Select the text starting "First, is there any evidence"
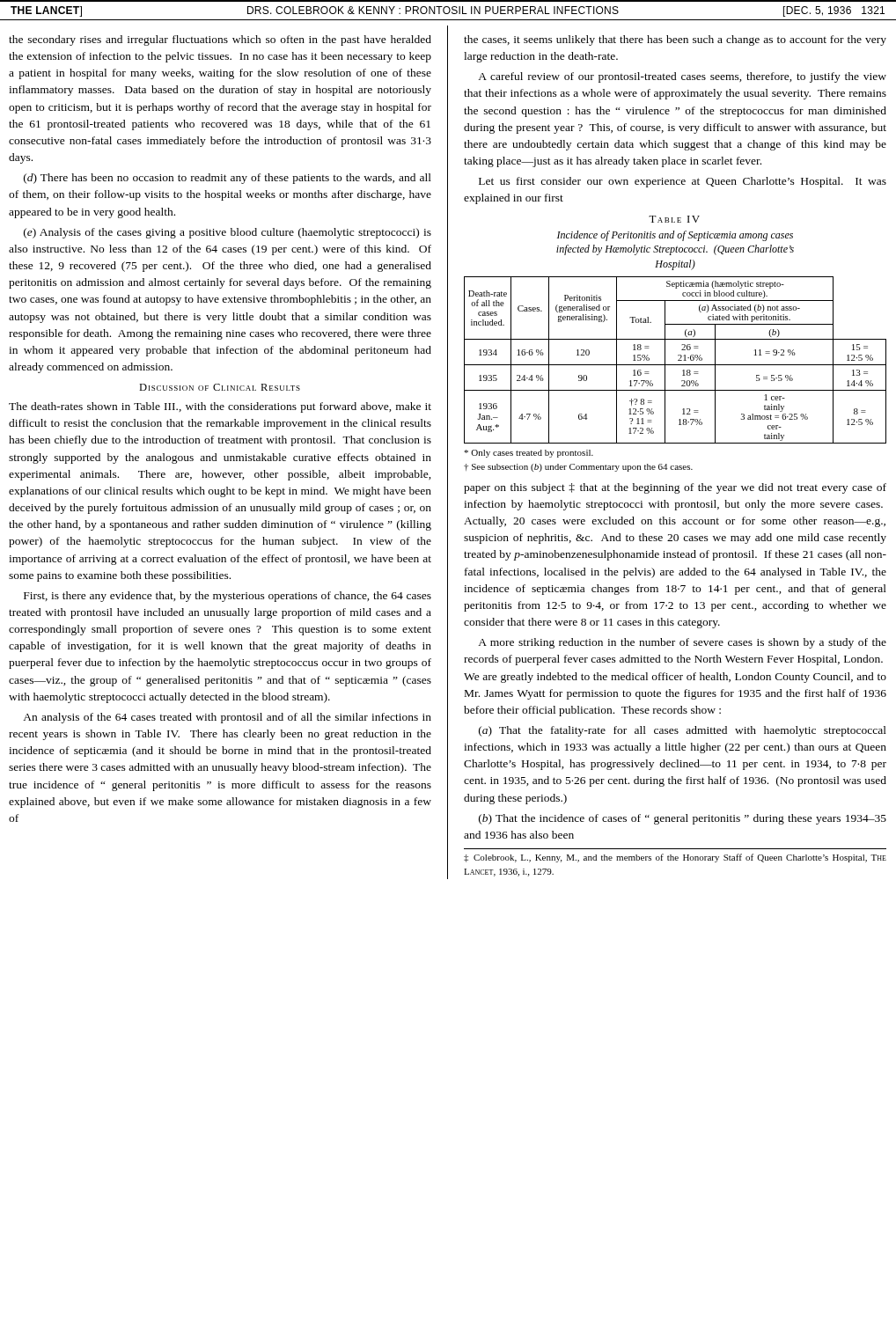This screenshot has width=896, height=1320. coord(220,646)
